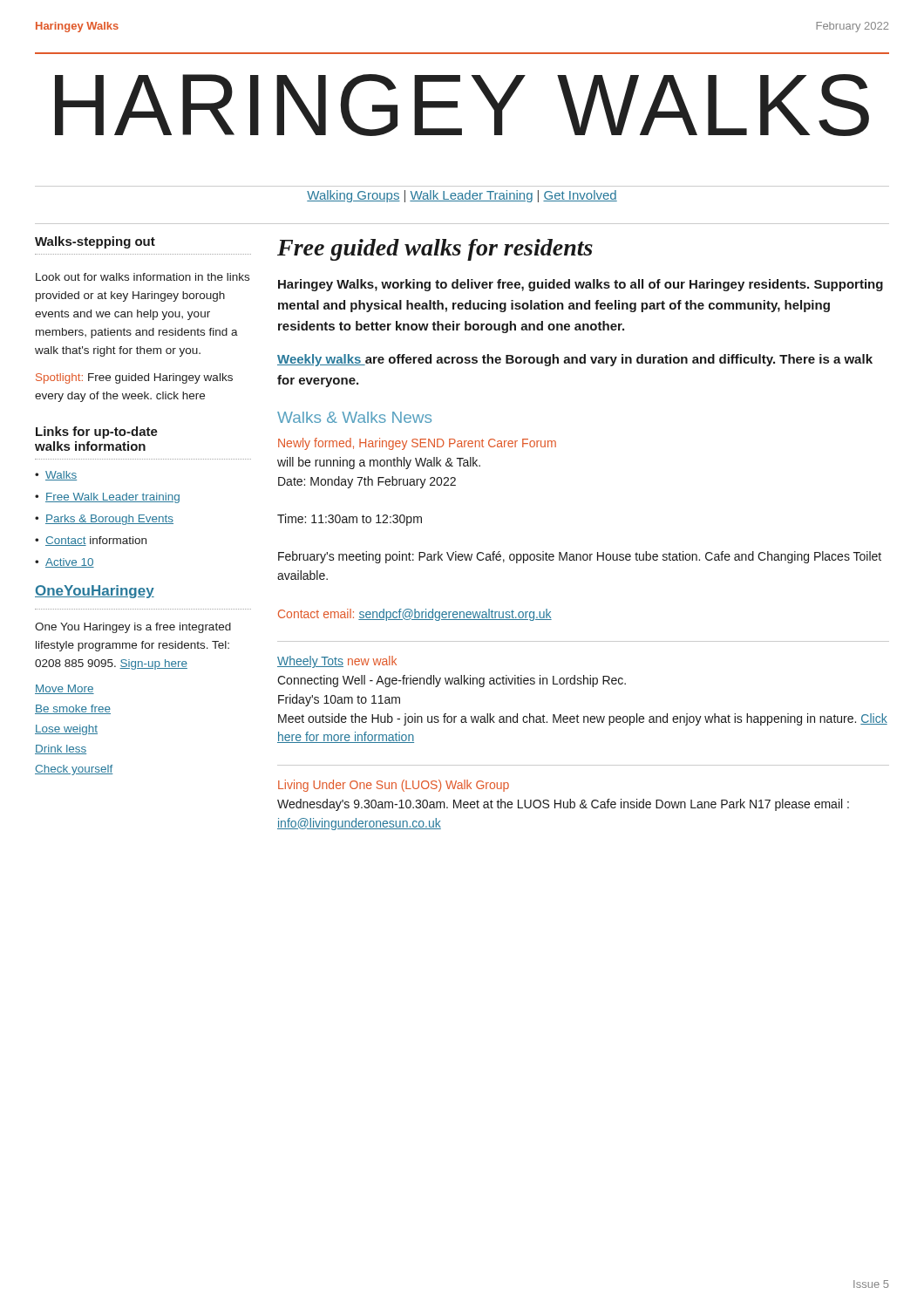Select the block starting "Check yourself"

pyautogui.click(x=74, y=770)
